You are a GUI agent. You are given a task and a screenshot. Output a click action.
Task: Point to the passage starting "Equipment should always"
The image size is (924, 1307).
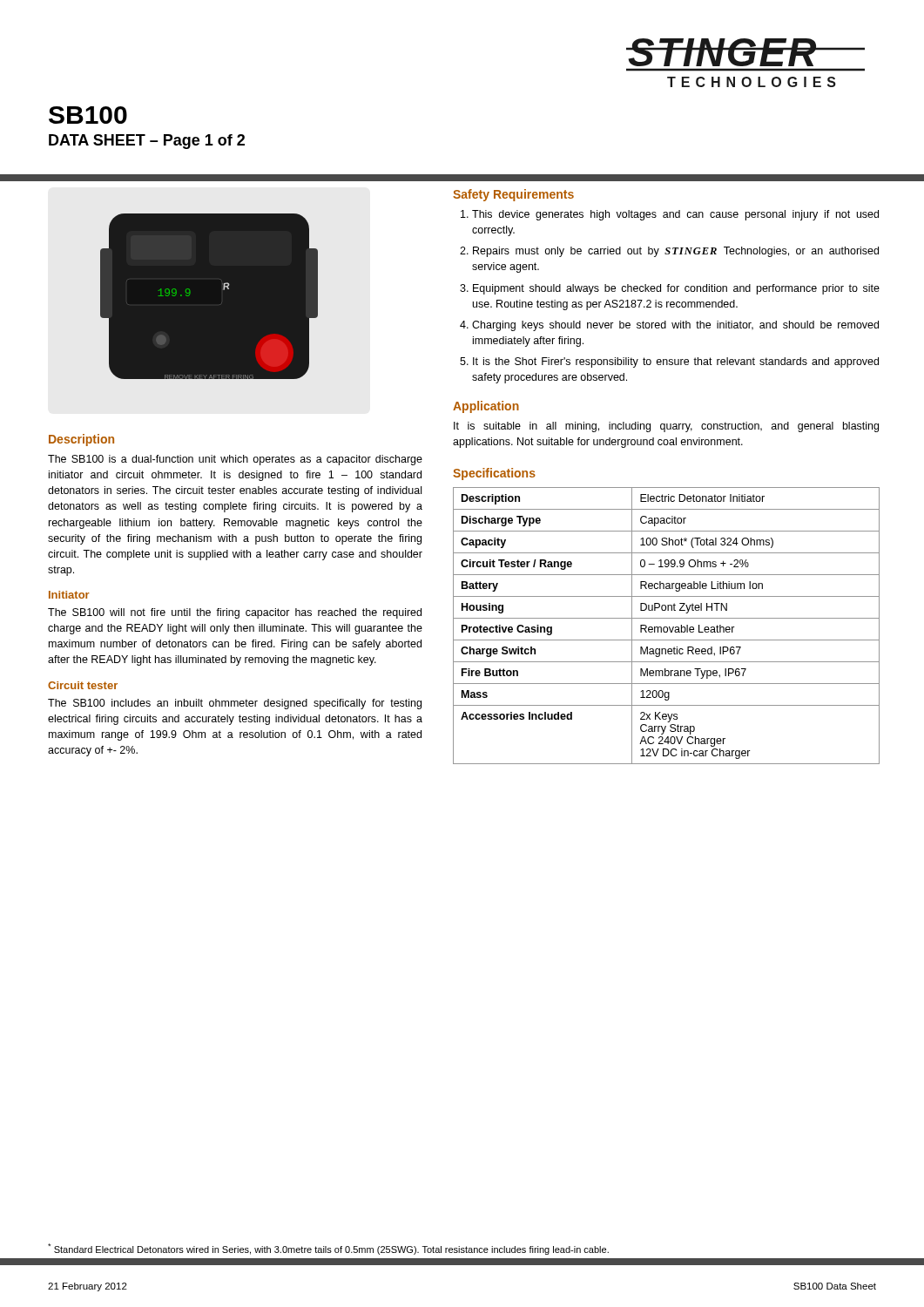coord(676,296)
